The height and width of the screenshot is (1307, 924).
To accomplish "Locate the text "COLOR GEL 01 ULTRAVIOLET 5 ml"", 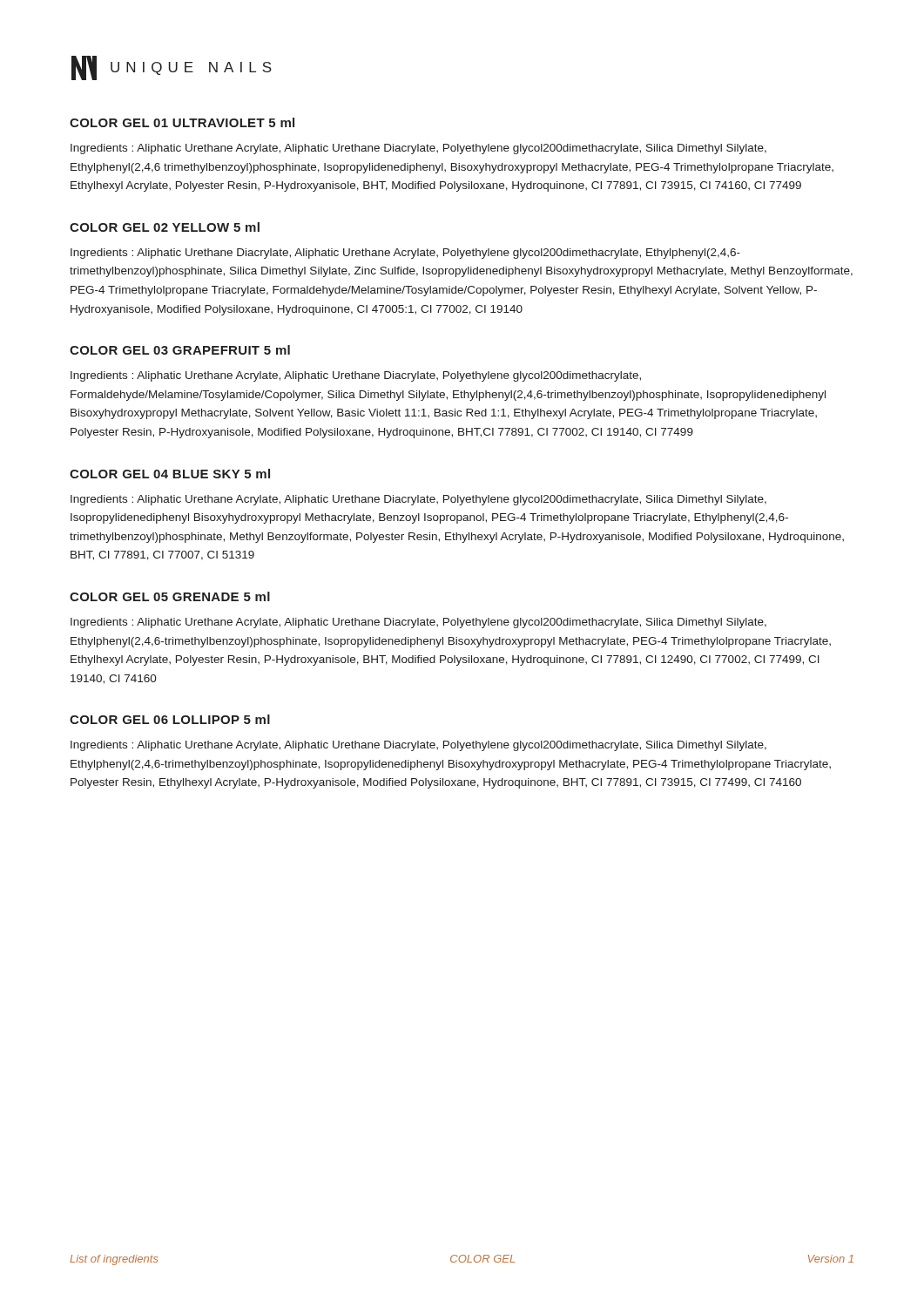I will 183,122.
